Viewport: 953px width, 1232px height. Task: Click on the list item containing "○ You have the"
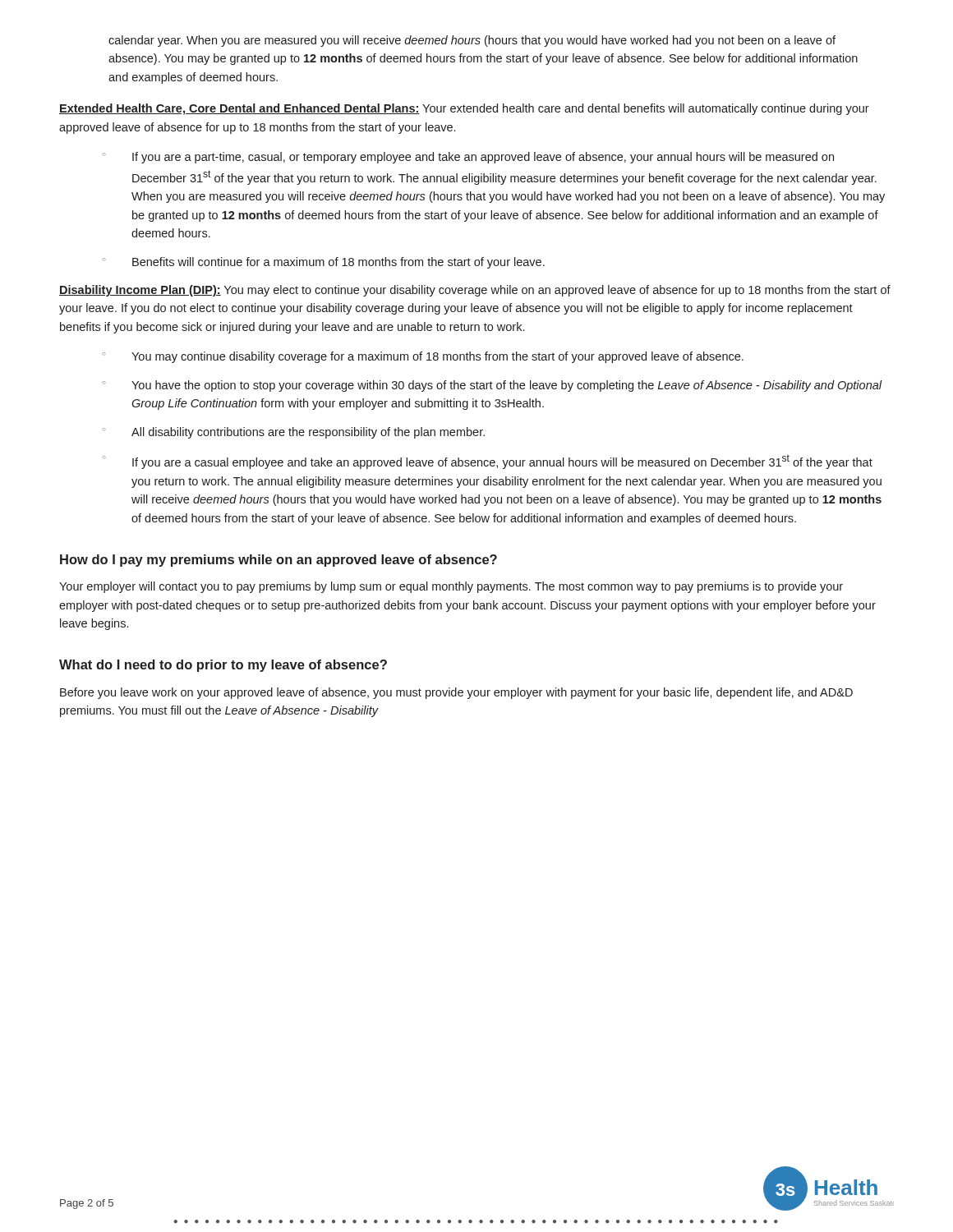[x=494, y=394]
